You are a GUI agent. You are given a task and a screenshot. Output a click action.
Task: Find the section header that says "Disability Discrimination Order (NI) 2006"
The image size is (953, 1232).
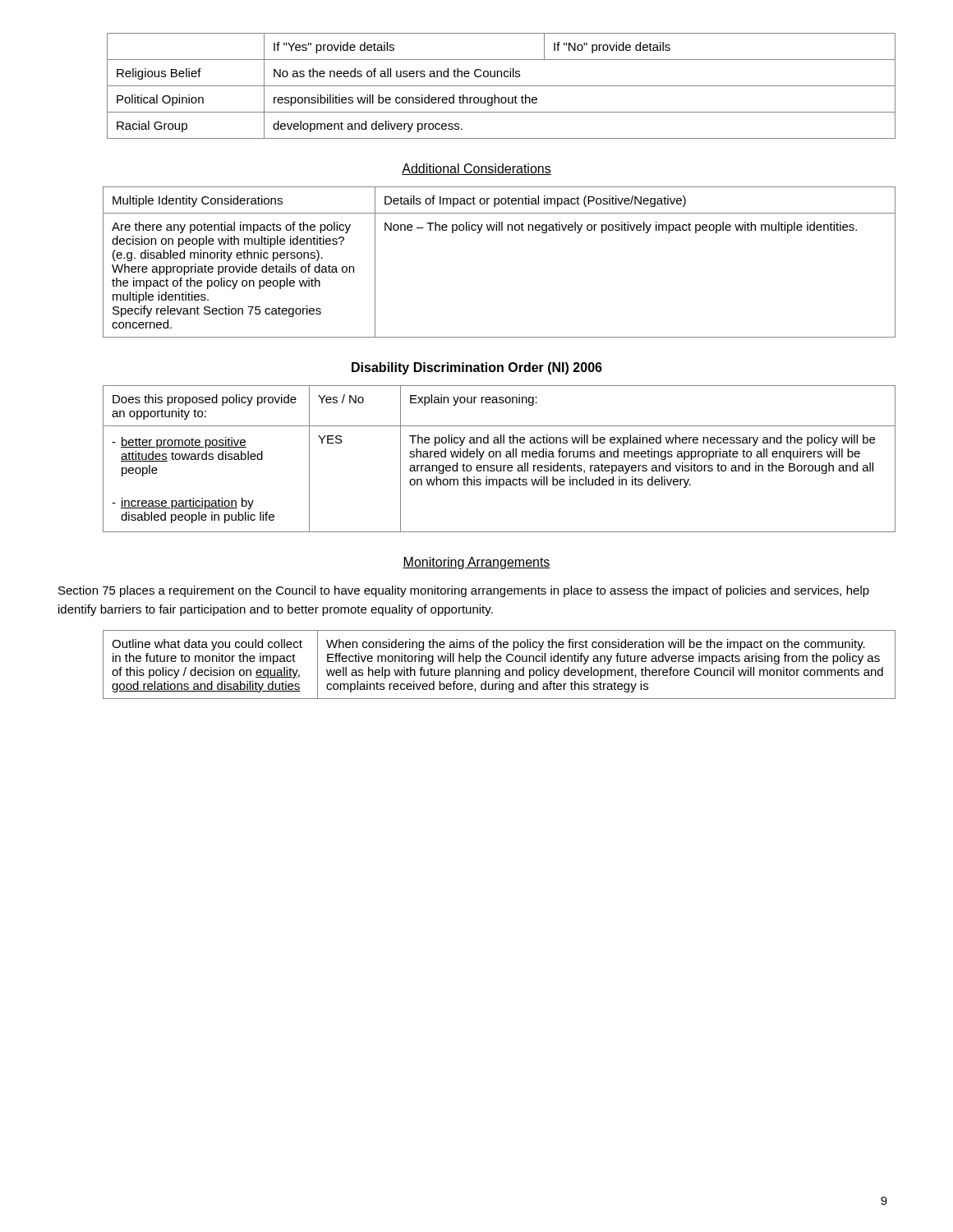(x=476, y=368)
